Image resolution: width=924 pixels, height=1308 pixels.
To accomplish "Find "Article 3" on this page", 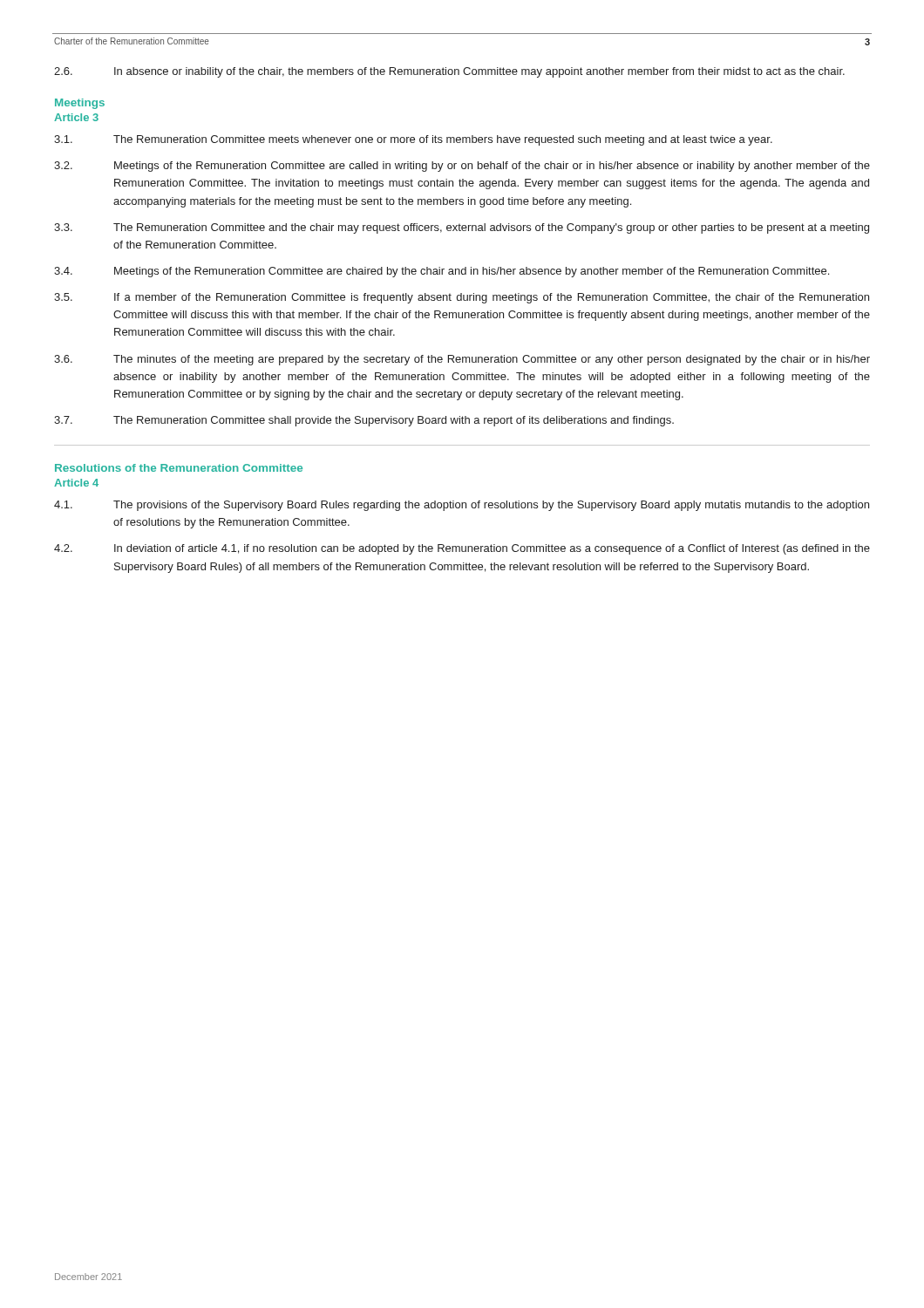I will click(x=76, y=117).
